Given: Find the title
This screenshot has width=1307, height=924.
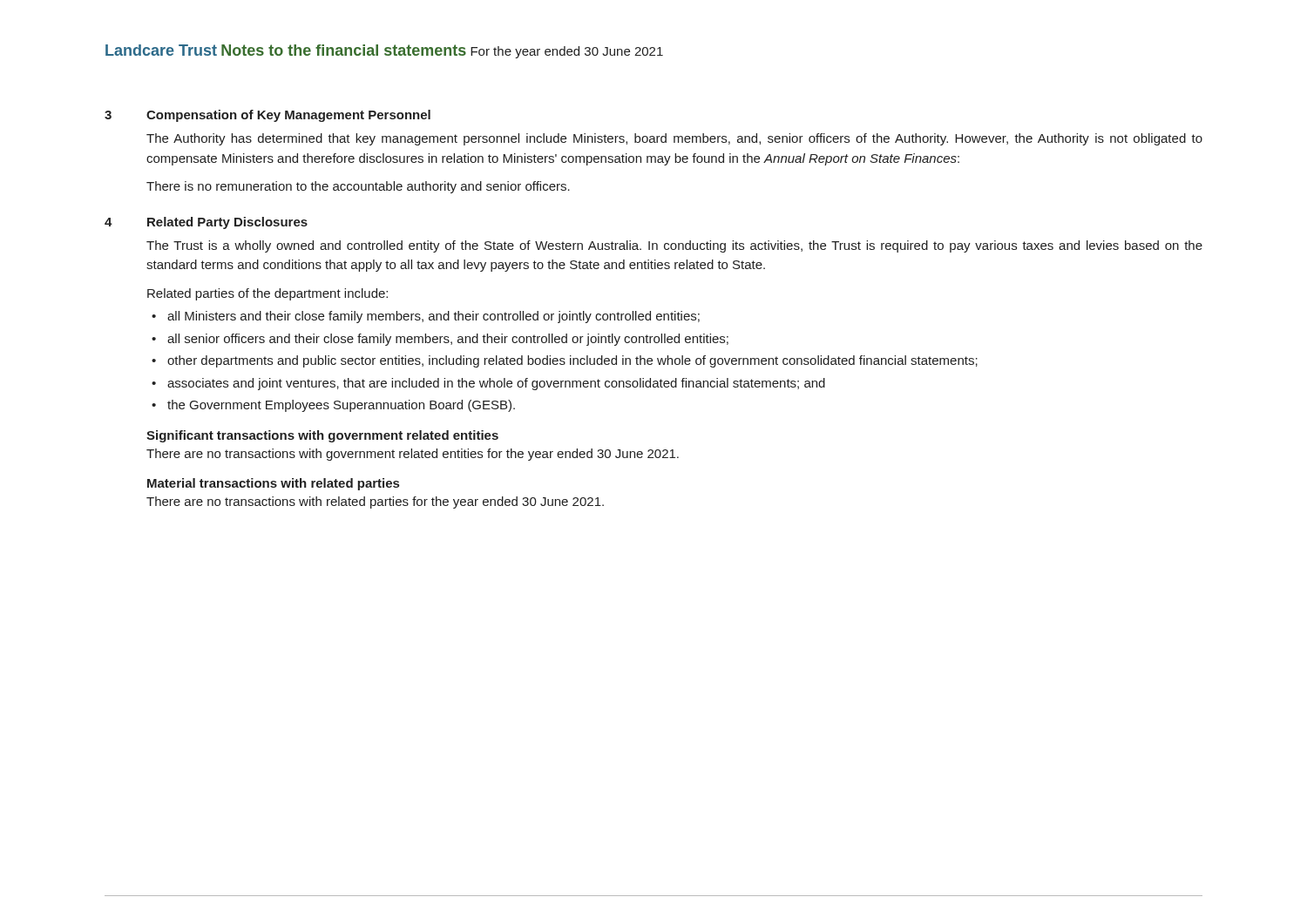Looking at the screenshot, I should tap(161, 51).
